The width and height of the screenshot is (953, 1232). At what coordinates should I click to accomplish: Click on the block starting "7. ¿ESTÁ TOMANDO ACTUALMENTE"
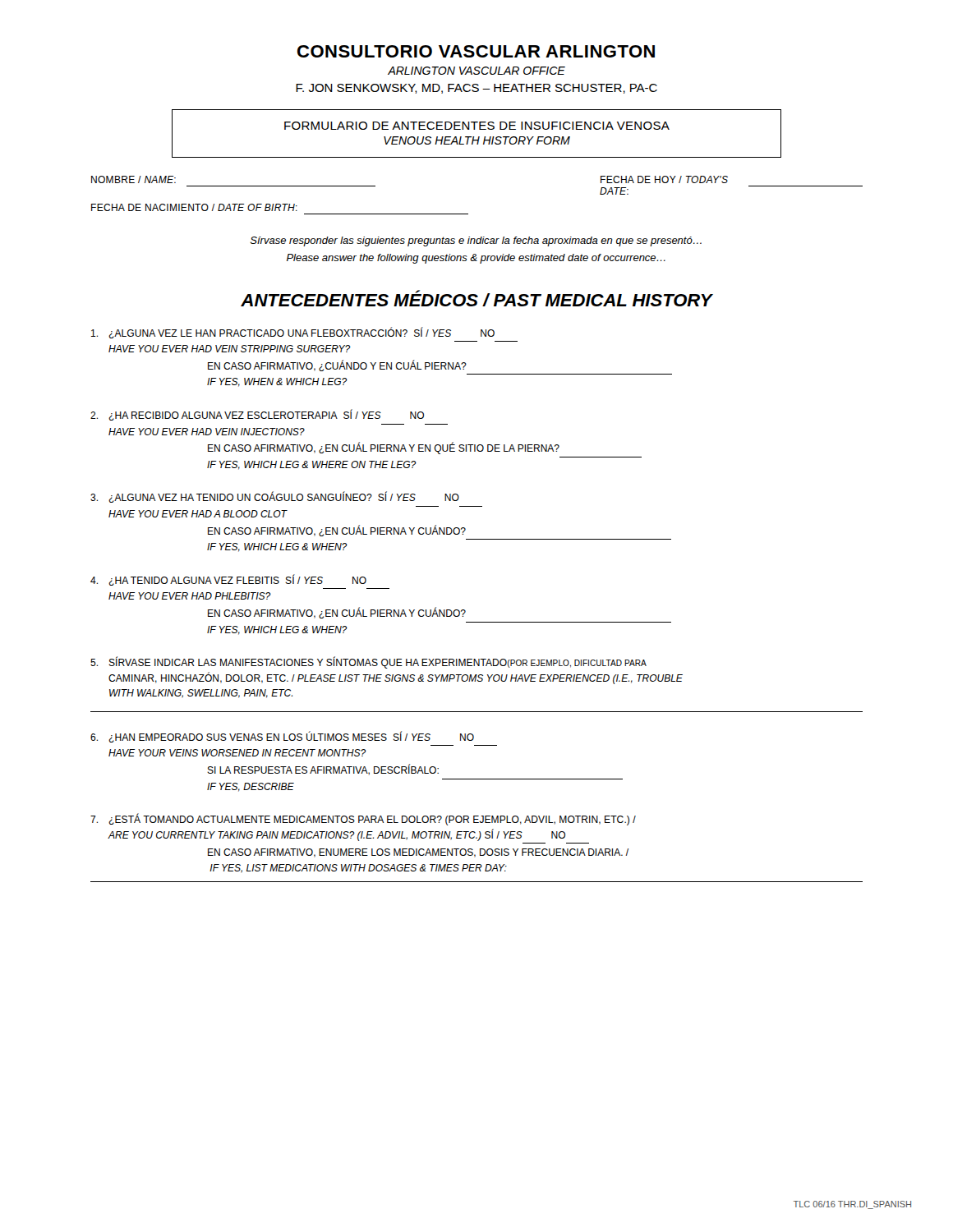tap(476, 844)
